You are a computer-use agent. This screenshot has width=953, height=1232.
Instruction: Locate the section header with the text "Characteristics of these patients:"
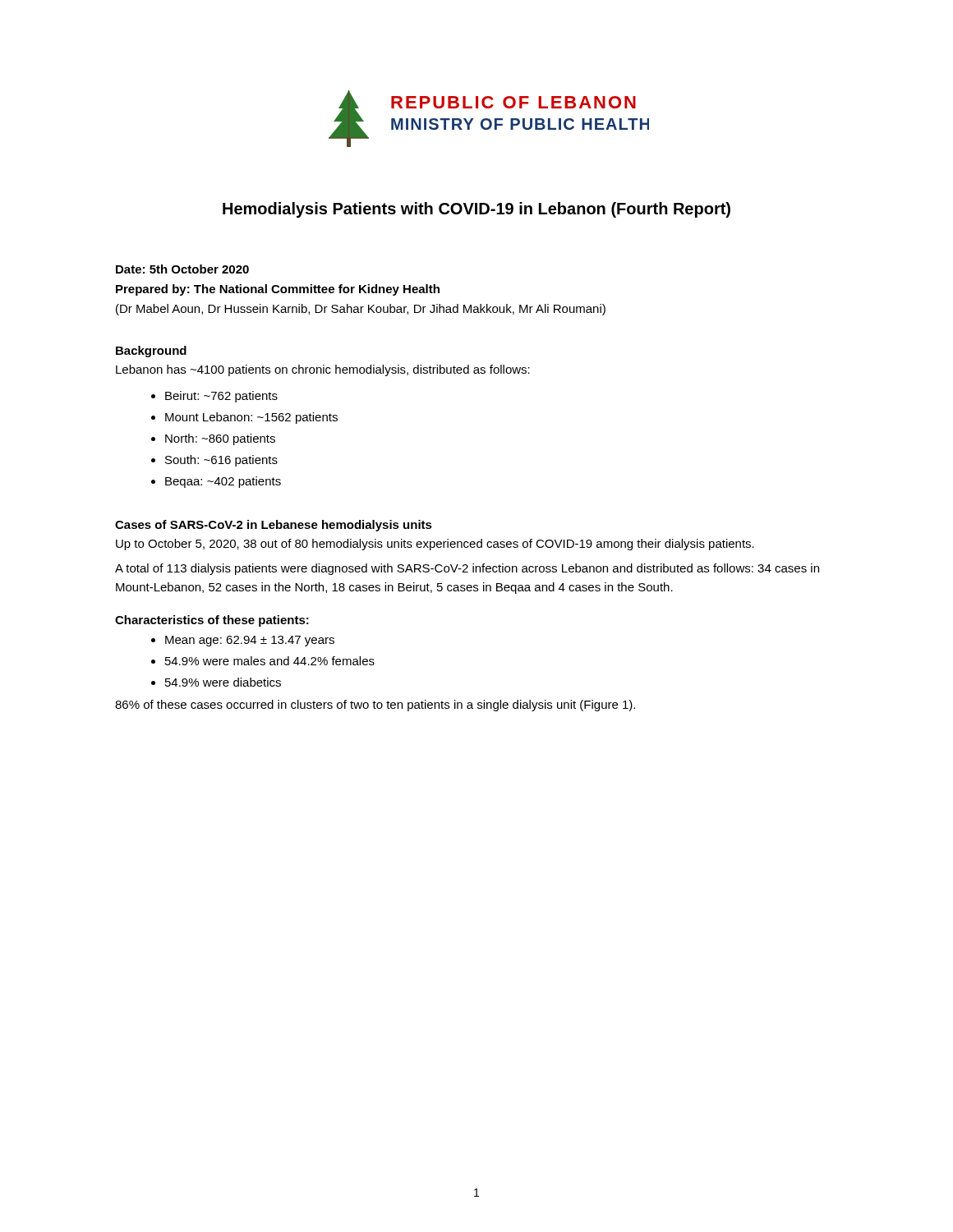tap(212, 620)
